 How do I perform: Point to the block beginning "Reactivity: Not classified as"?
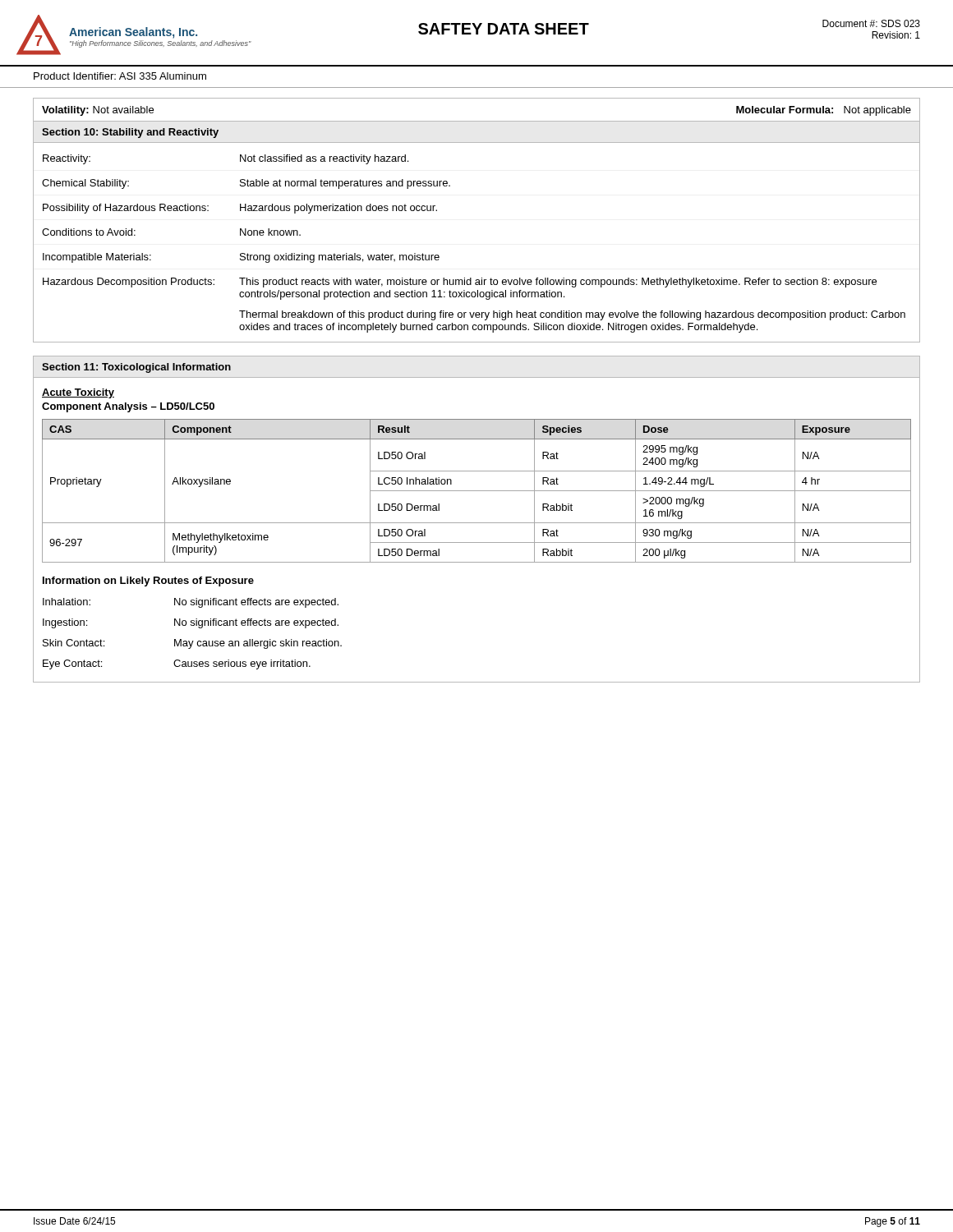[x=63, y=159]
